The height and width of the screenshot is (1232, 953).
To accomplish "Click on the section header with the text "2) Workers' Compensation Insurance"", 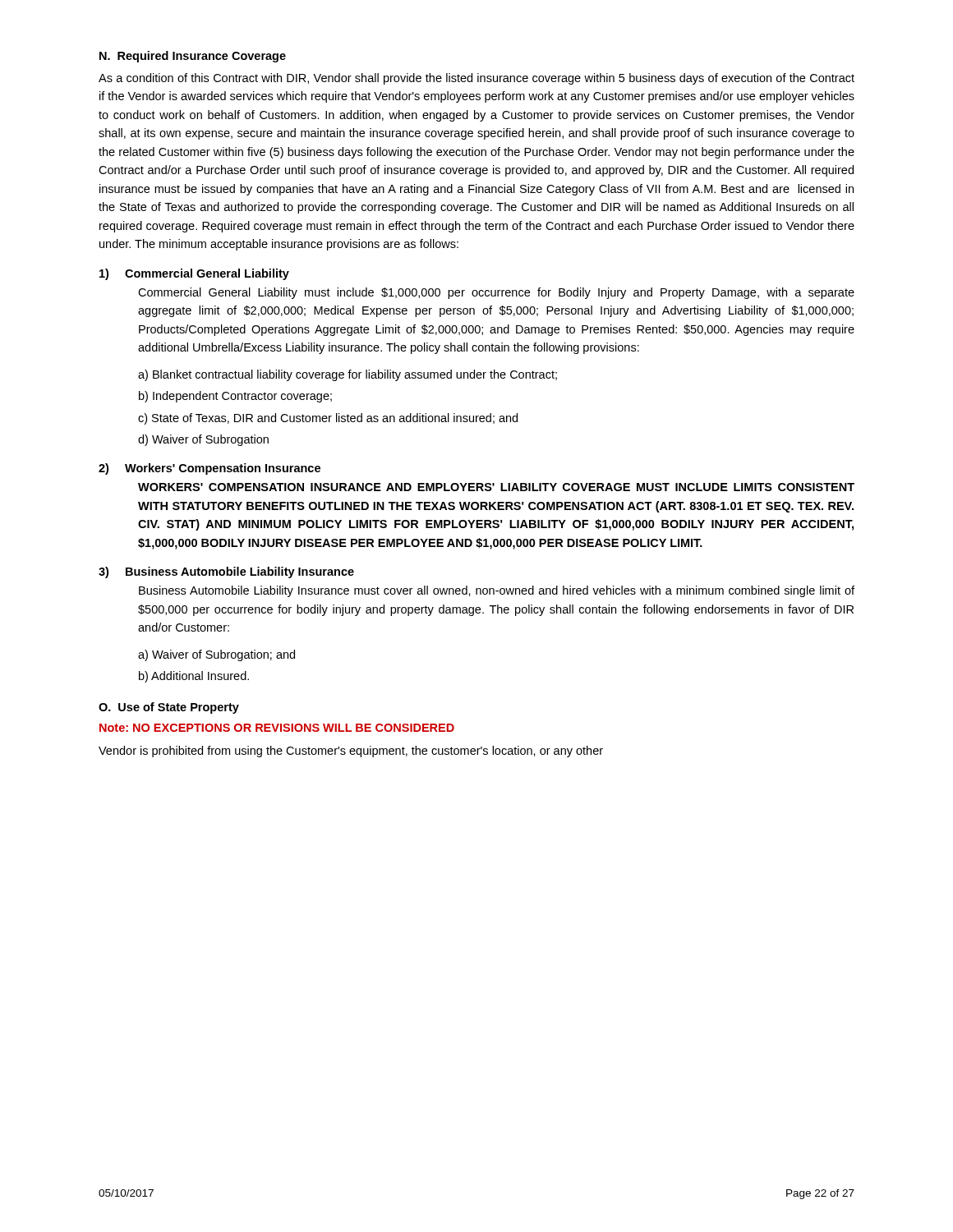I will pos(210,469).
